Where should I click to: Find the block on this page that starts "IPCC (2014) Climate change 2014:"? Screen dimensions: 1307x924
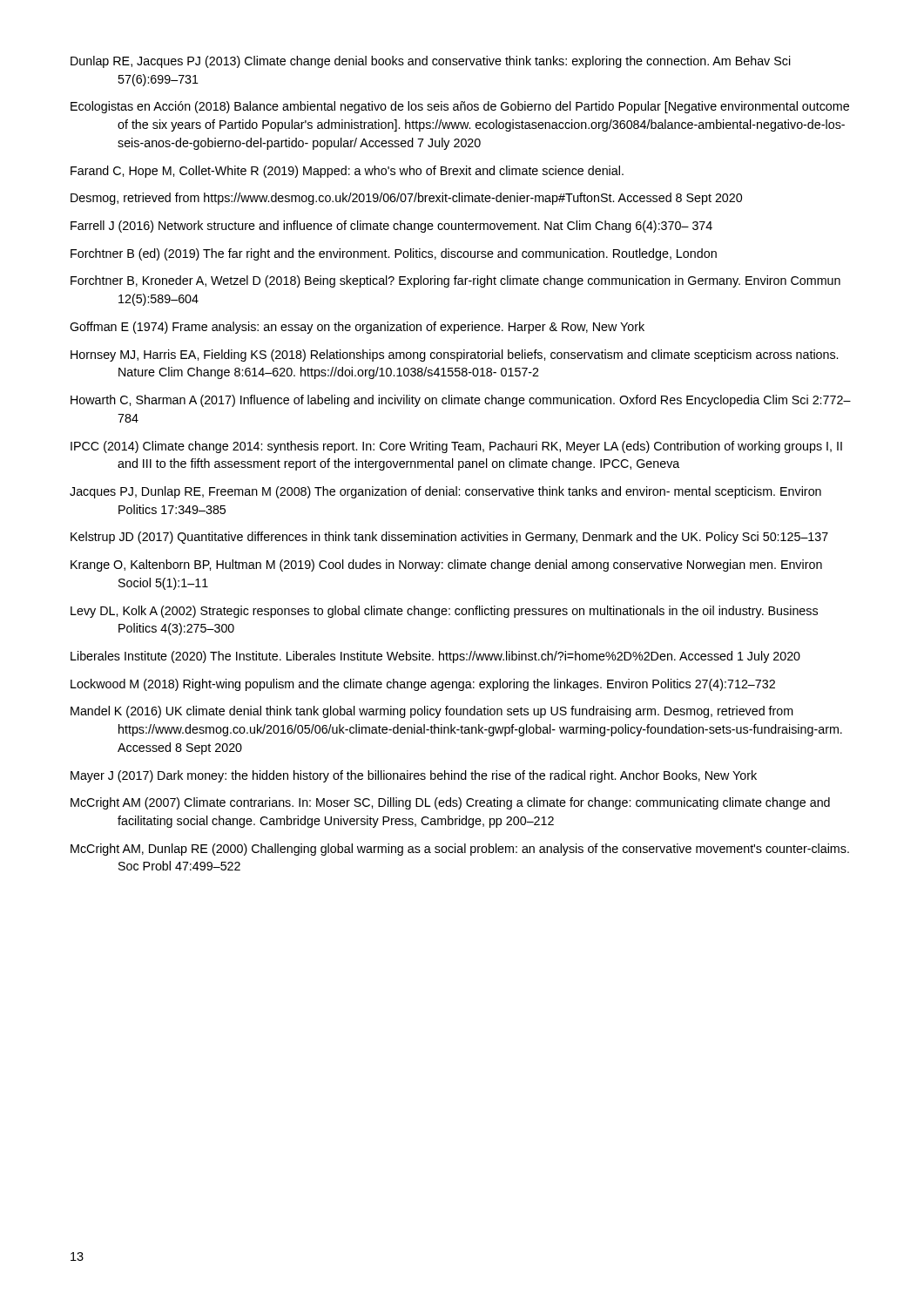pos(456,455)
